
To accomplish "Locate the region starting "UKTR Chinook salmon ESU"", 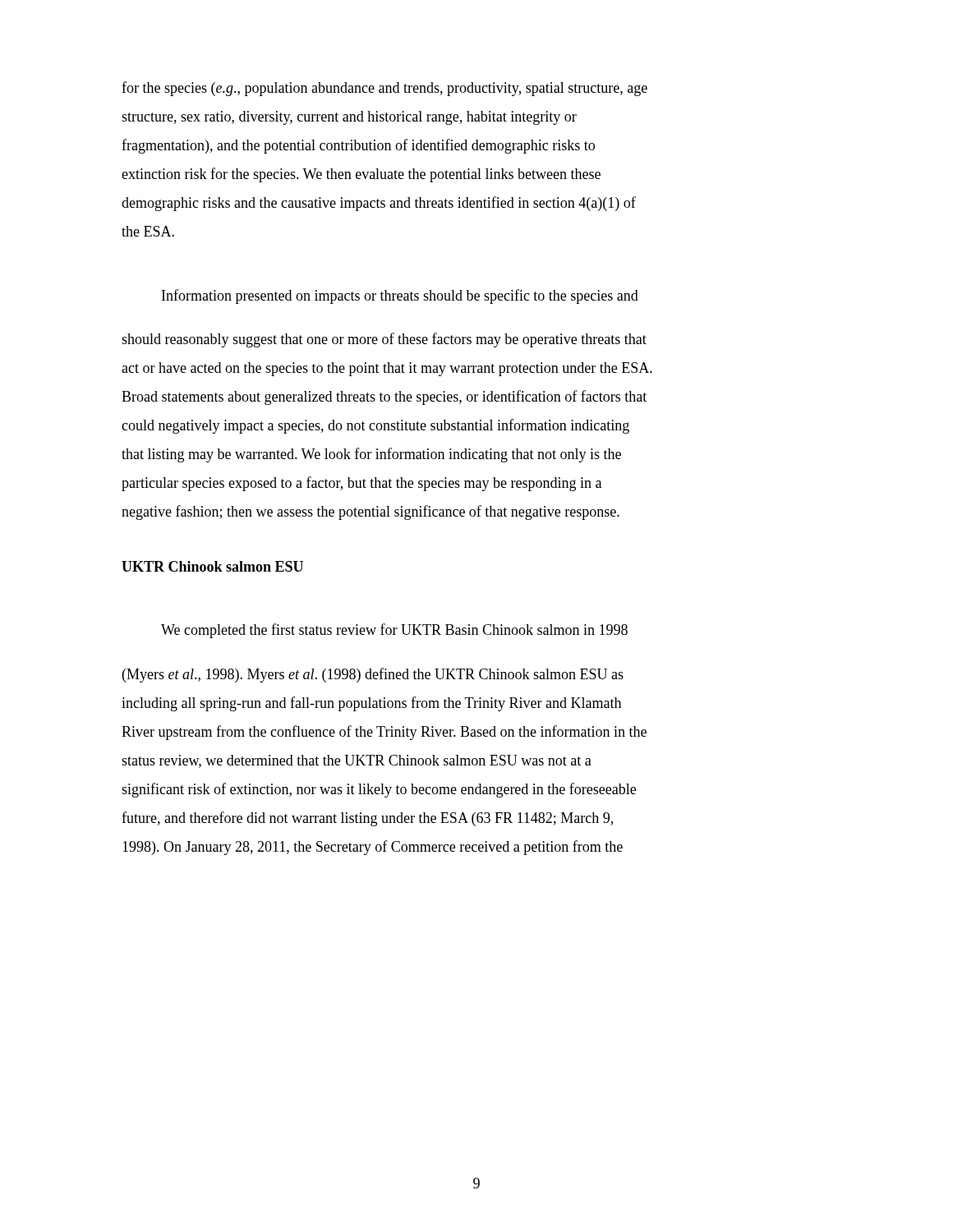I will click(212, 566).
